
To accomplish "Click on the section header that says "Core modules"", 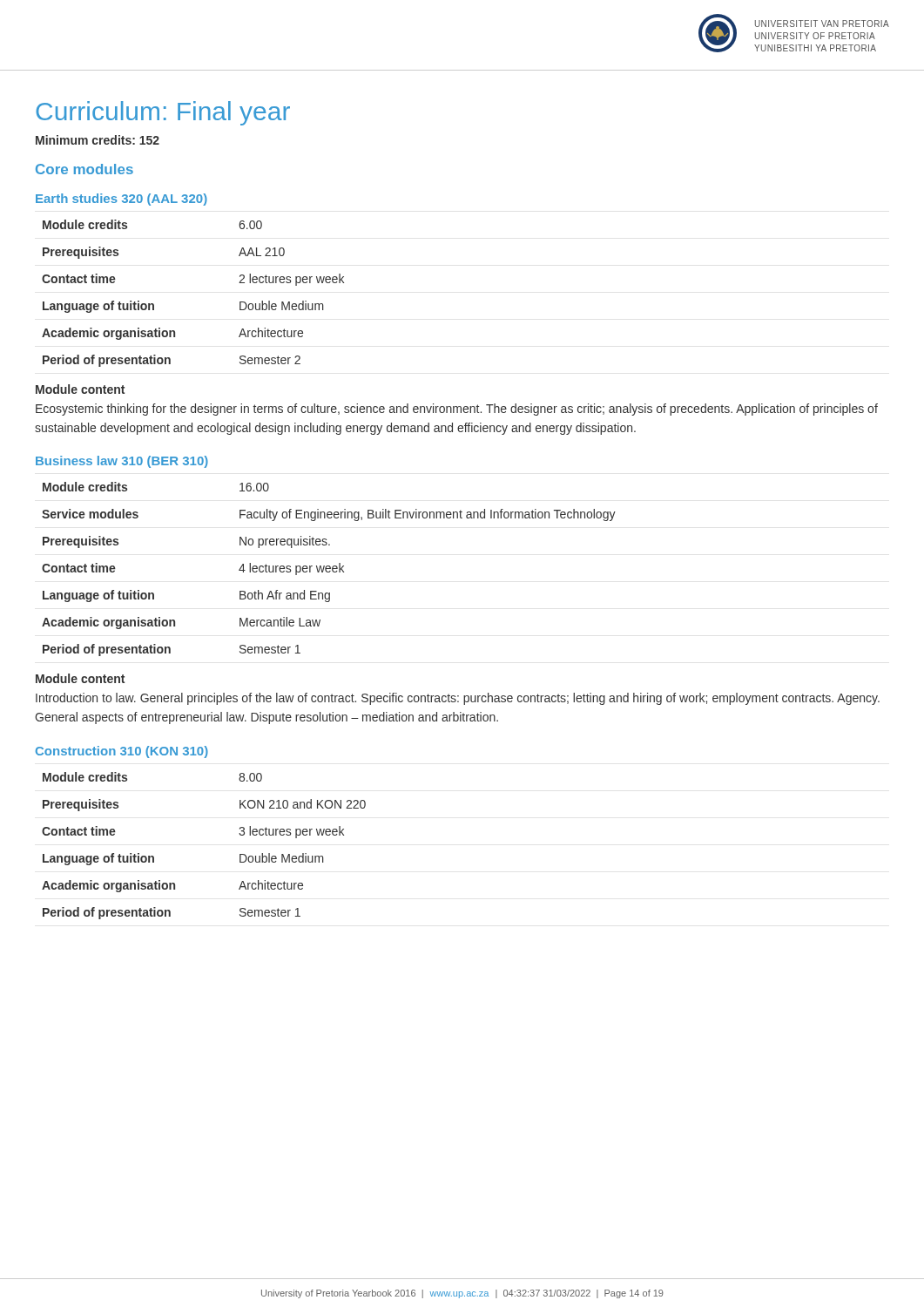I will click(84, 169).
